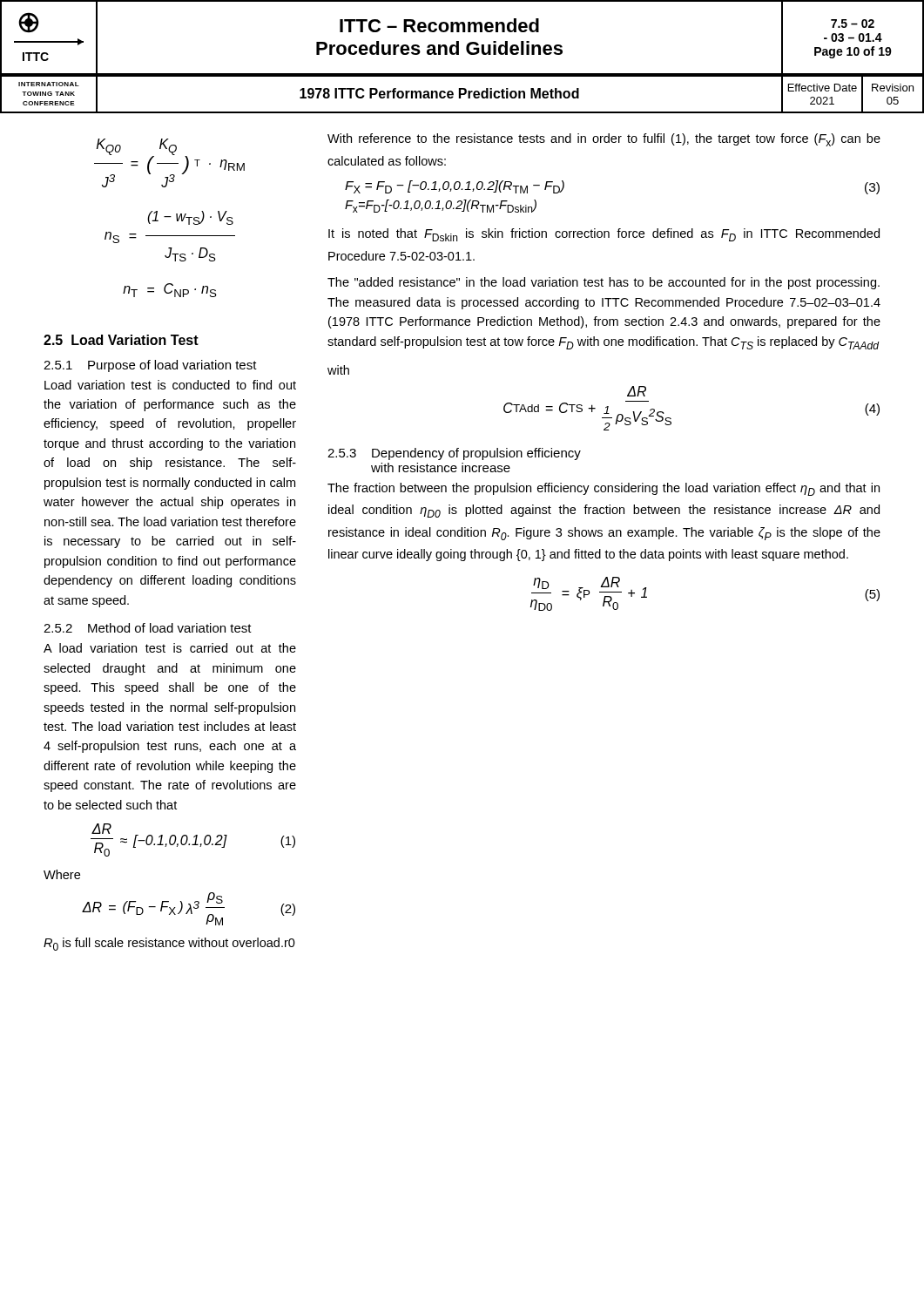Find the formula that says "ΔR R0 ≈"
Image resolution: width=924 pixels, height=1307 pixels.
[x=174, y=841]
